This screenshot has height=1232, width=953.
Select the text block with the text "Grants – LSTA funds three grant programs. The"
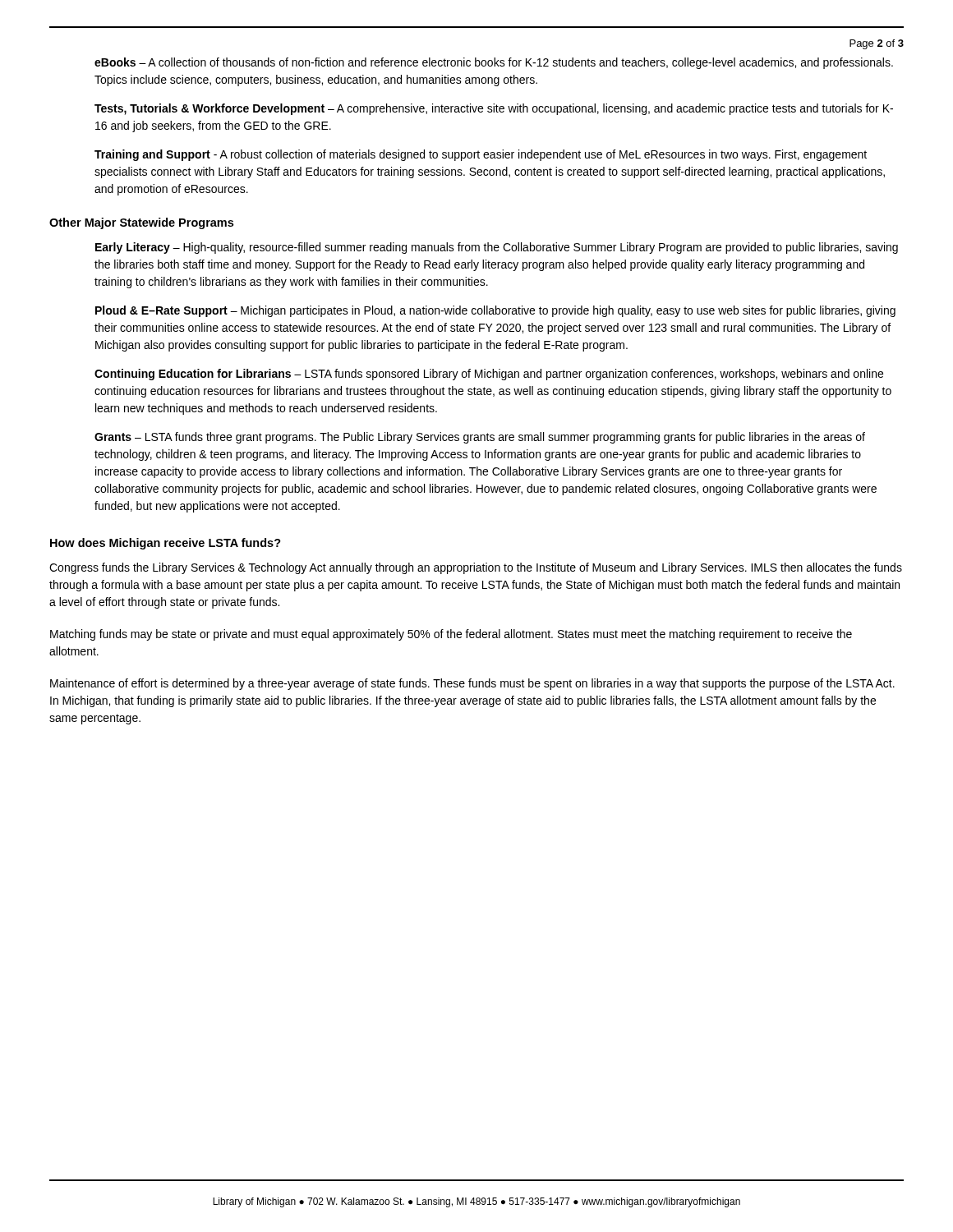coord(499,472)
